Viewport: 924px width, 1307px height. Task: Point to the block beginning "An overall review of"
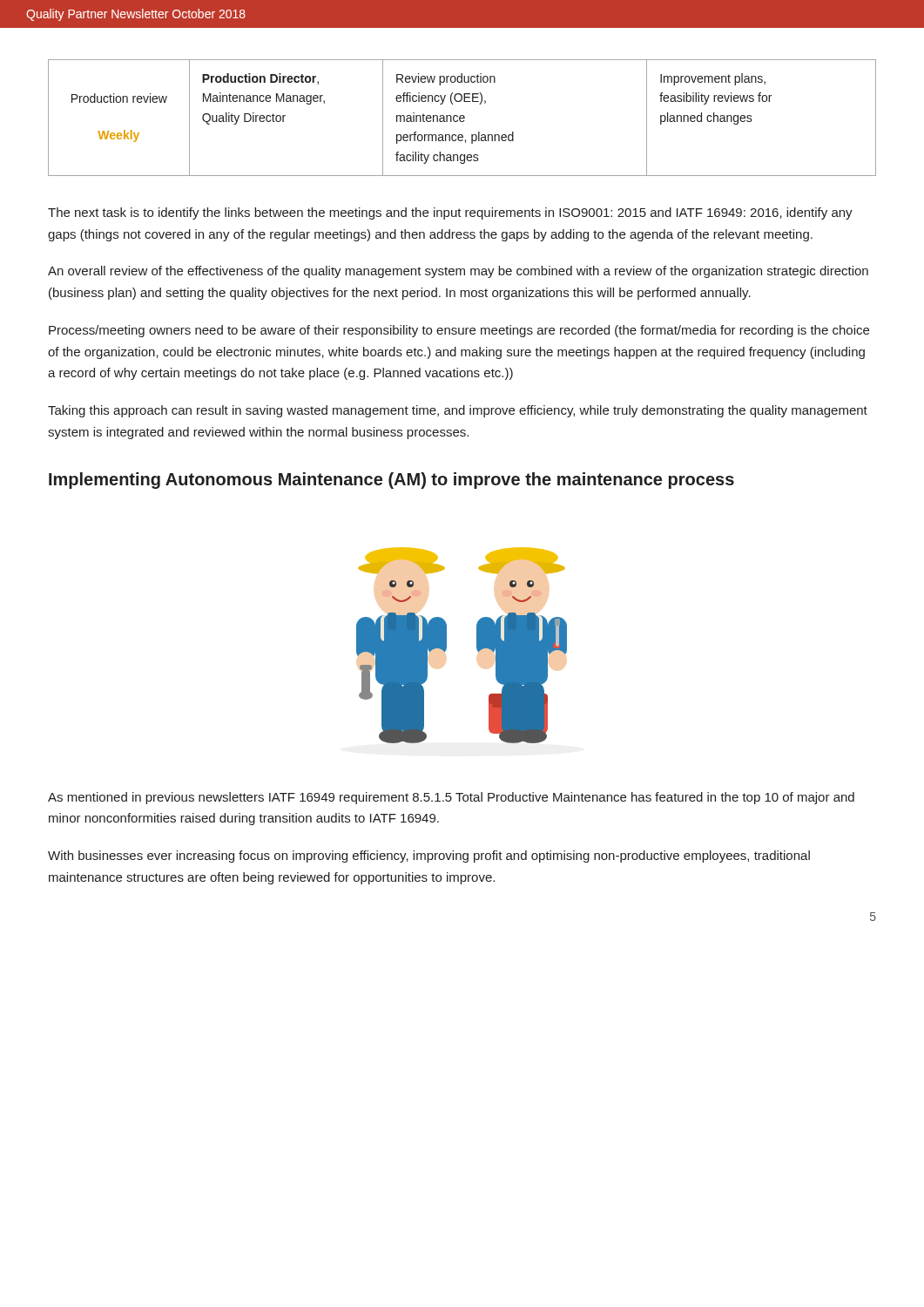point(458,282)
